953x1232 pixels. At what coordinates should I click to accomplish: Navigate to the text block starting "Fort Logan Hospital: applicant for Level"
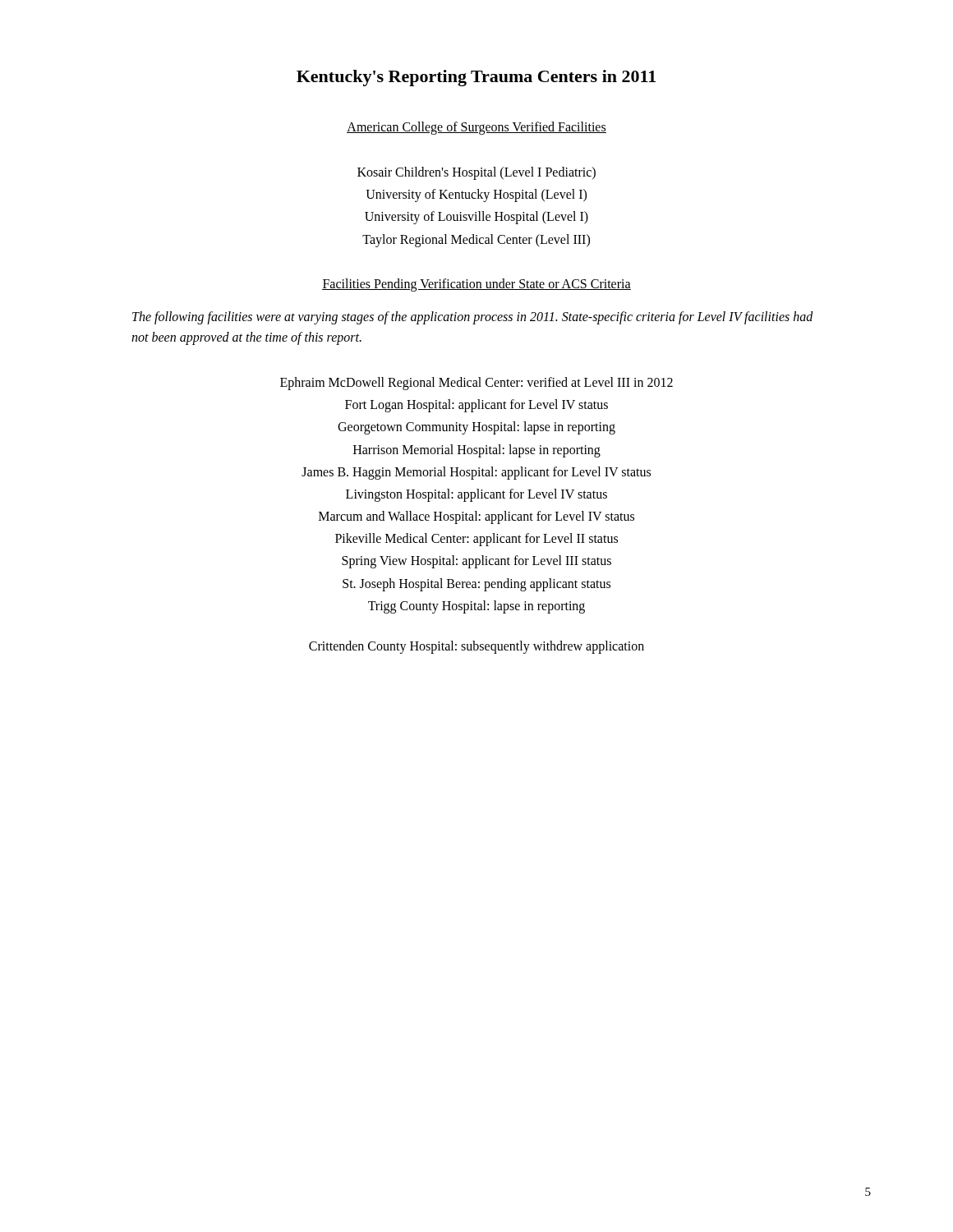coord(476,405)
